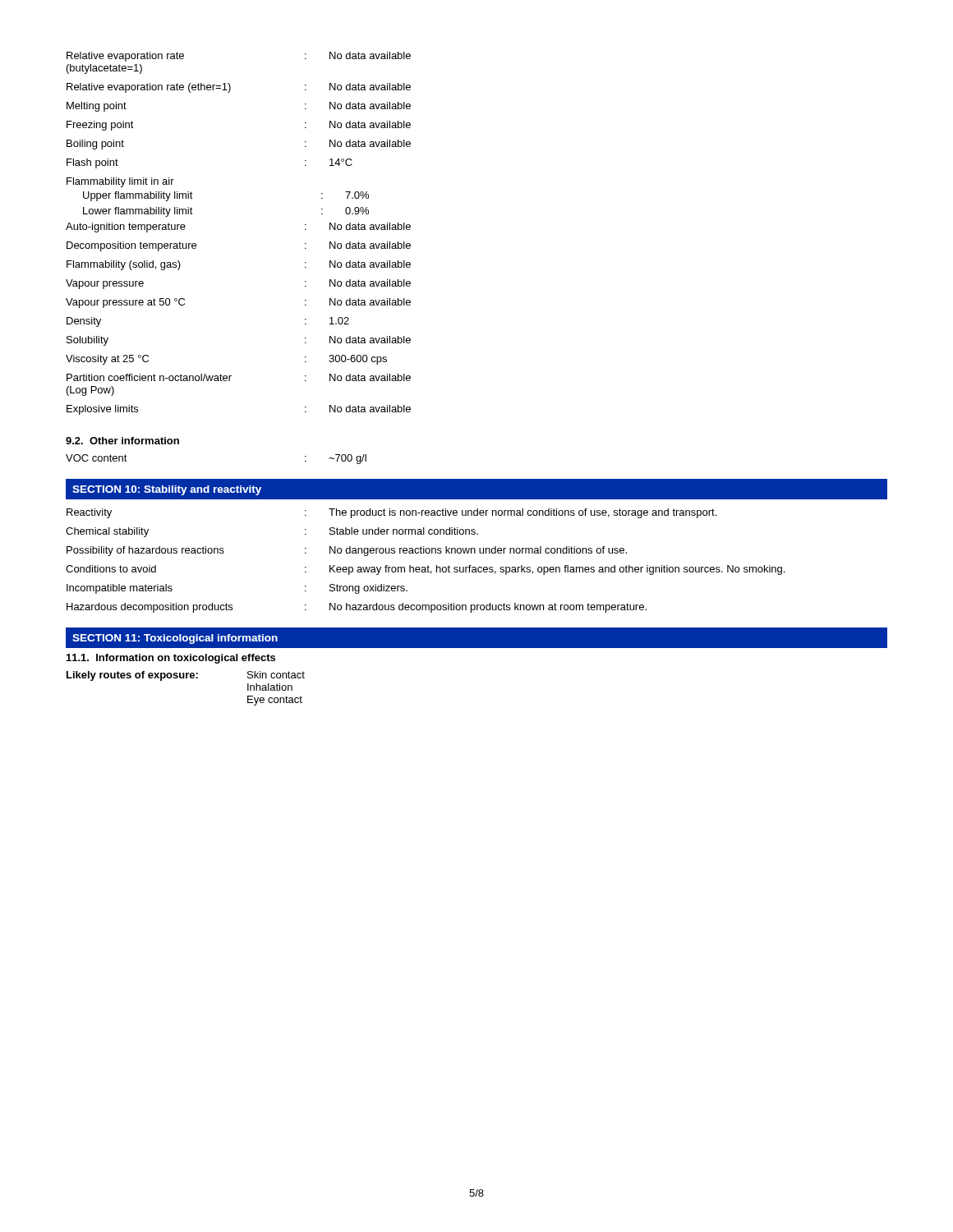Locate the text block containing "Flammability limit in air Upper"
The height and width of the screenshot is (1232, 953).
120,182
